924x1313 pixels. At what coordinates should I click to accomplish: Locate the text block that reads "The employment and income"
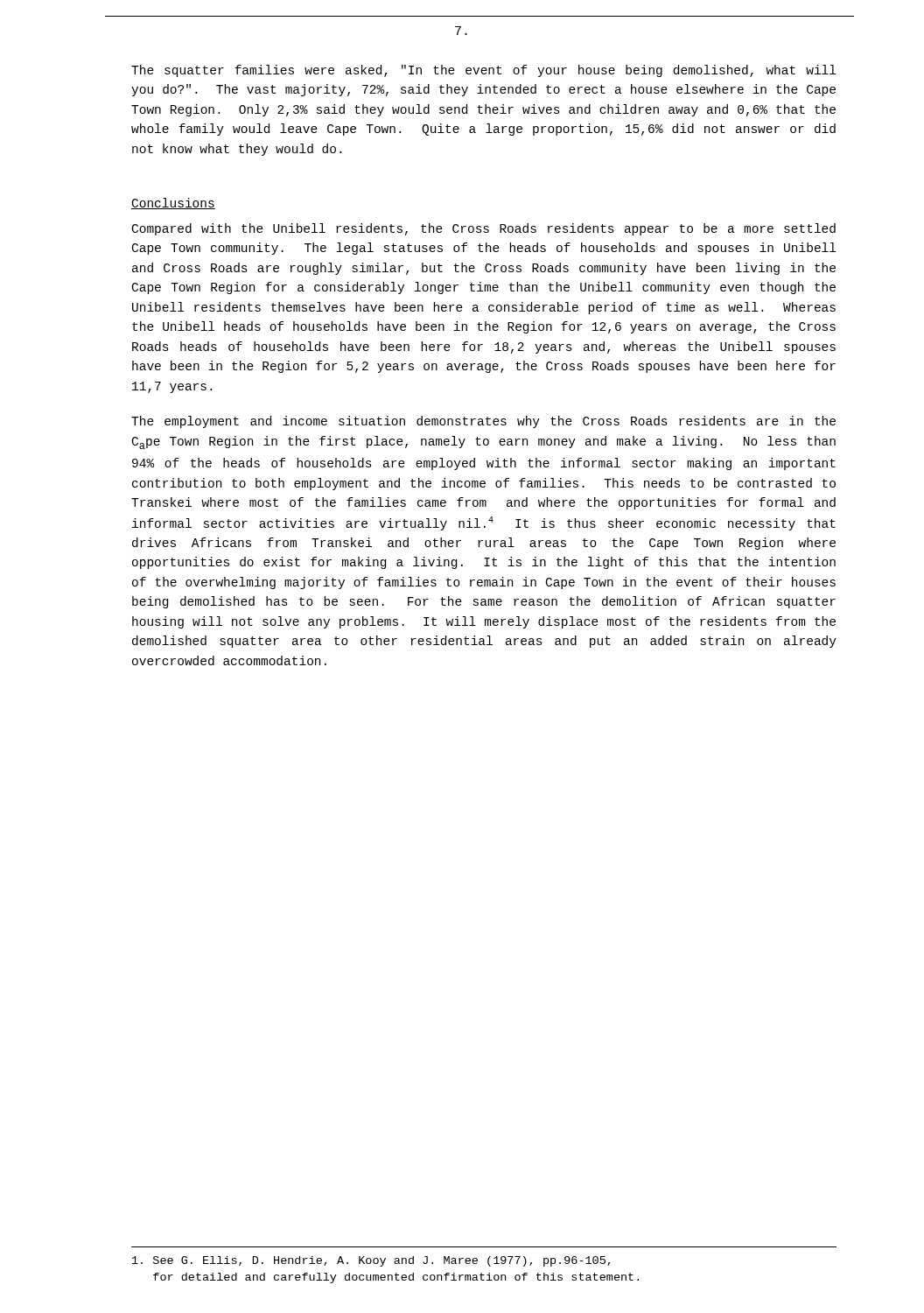point(484,542)
